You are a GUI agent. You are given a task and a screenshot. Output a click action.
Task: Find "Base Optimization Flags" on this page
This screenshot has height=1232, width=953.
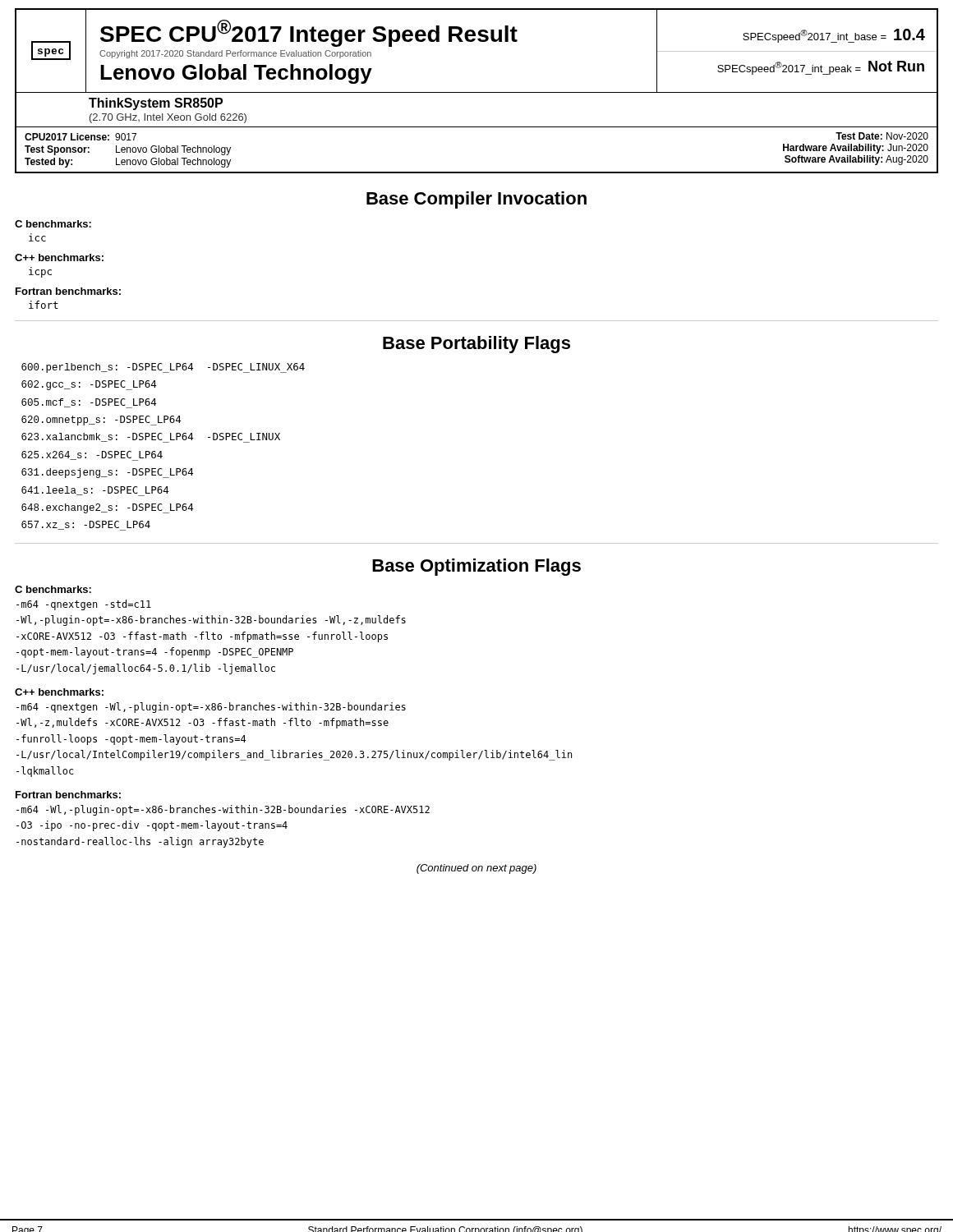click(x=476, y=565)
